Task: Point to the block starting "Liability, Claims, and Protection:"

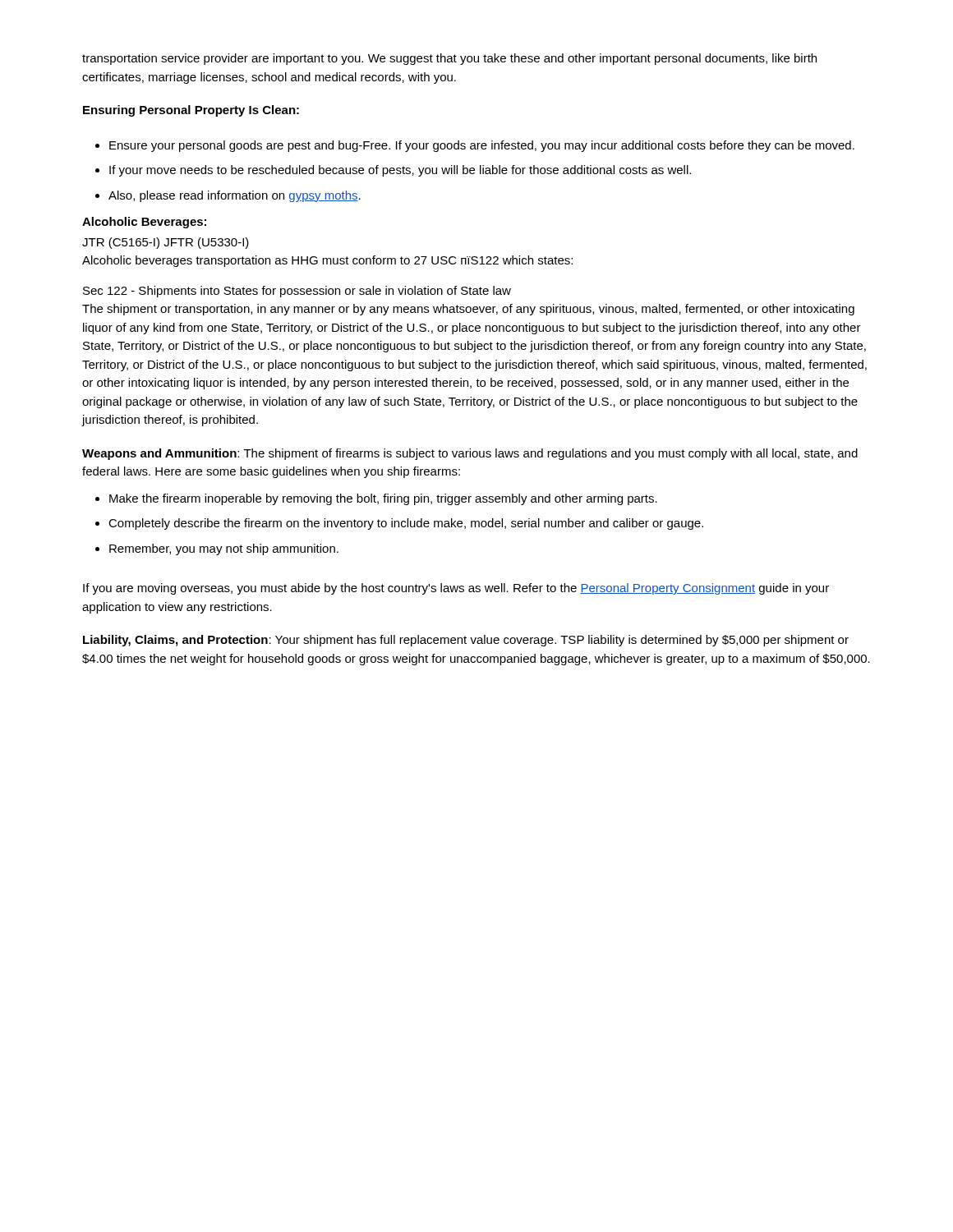Action: 476,649
